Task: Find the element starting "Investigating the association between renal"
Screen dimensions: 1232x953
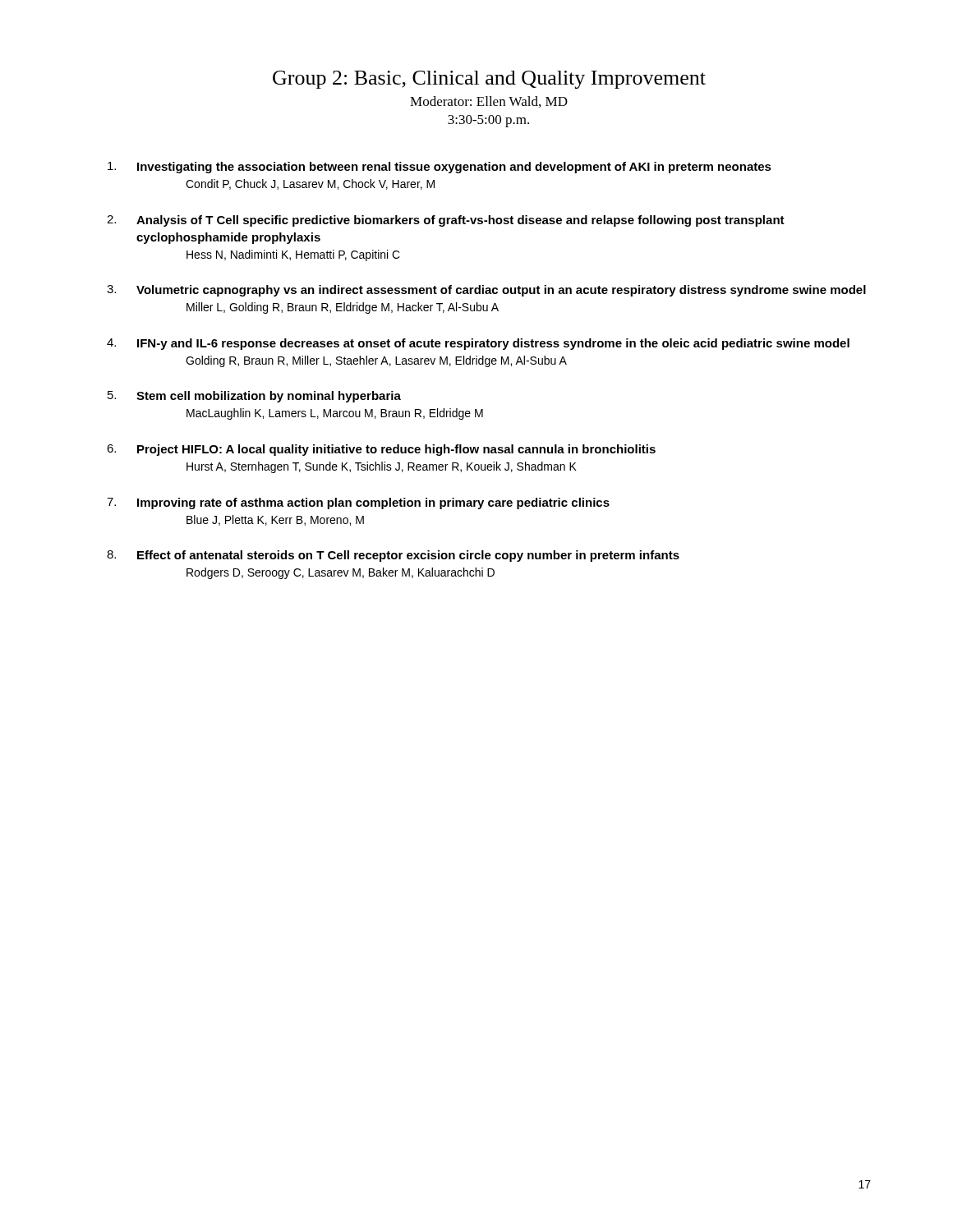Action: click(489, 175)
